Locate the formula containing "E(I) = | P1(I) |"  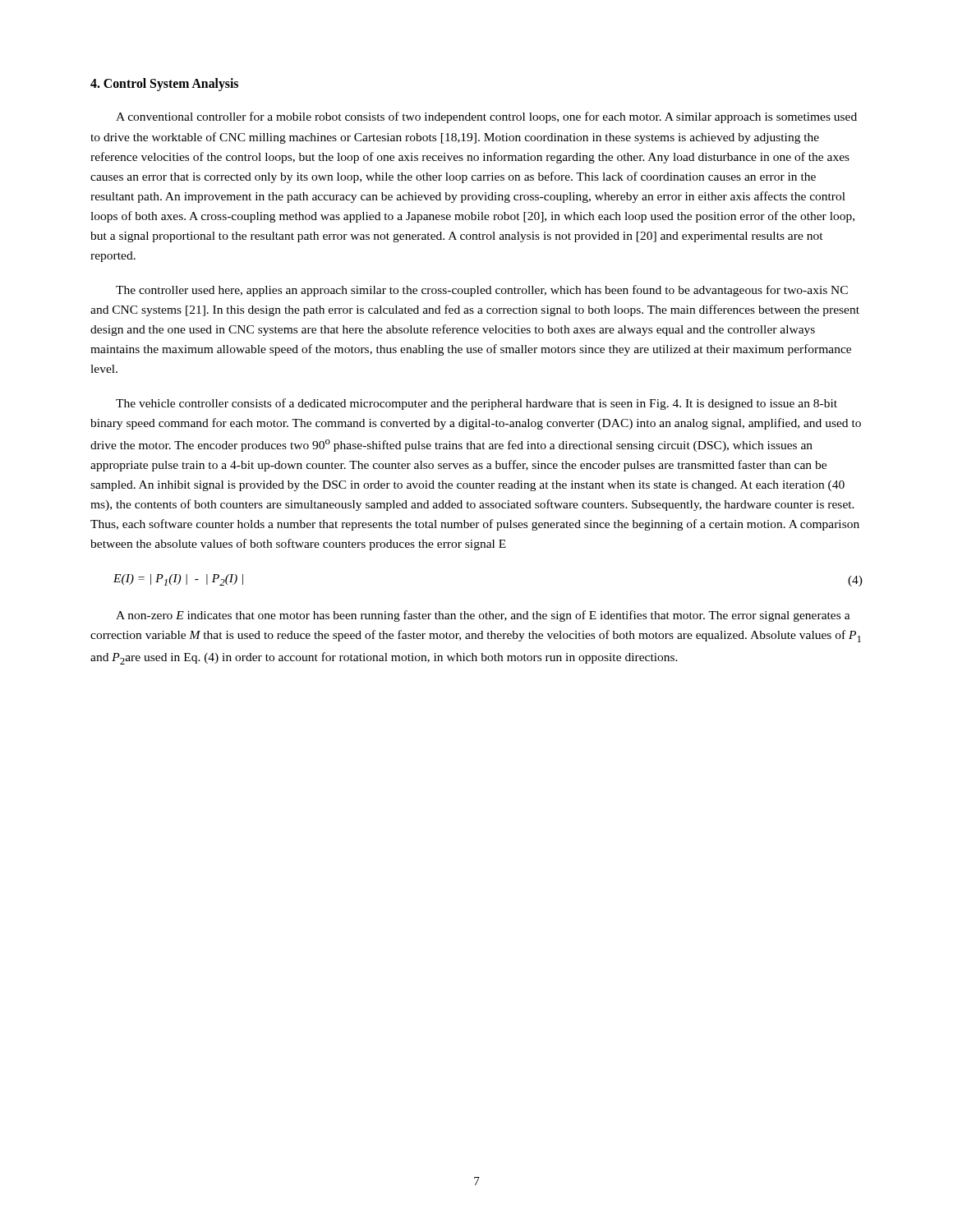[x=175, y=580]
